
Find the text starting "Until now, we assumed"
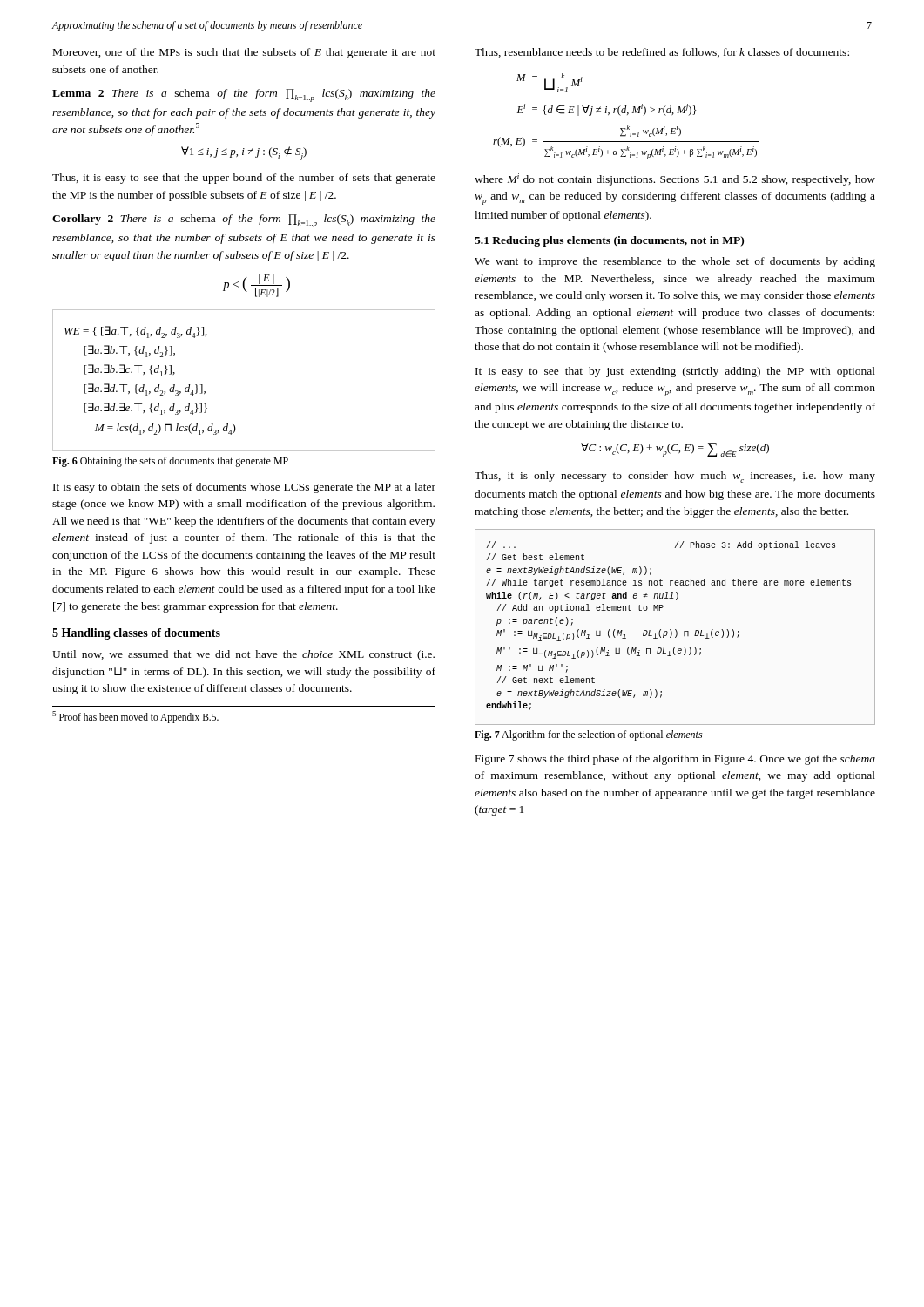244,671
